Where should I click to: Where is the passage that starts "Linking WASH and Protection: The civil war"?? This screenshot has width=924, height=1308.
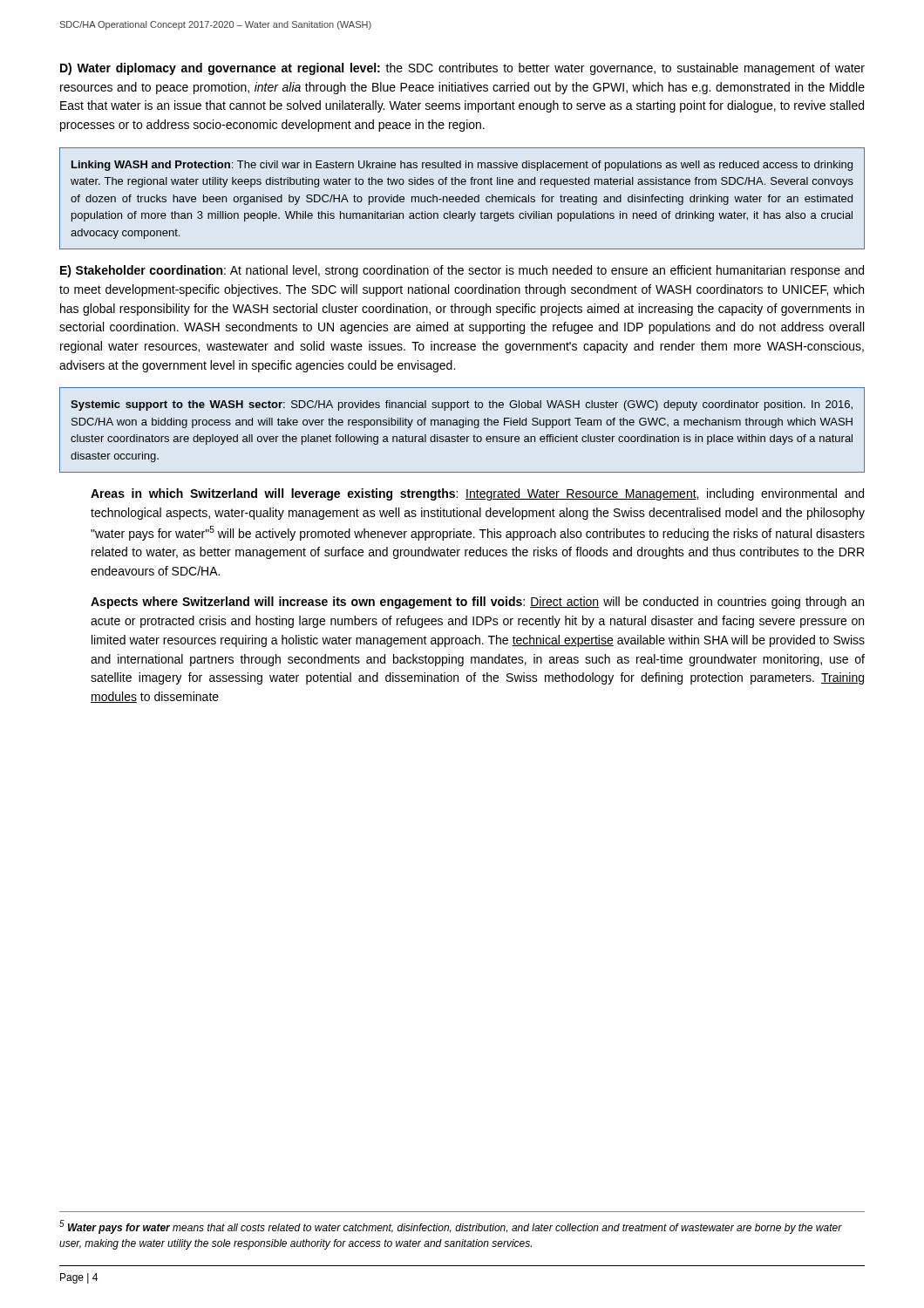tap(462, 198)
